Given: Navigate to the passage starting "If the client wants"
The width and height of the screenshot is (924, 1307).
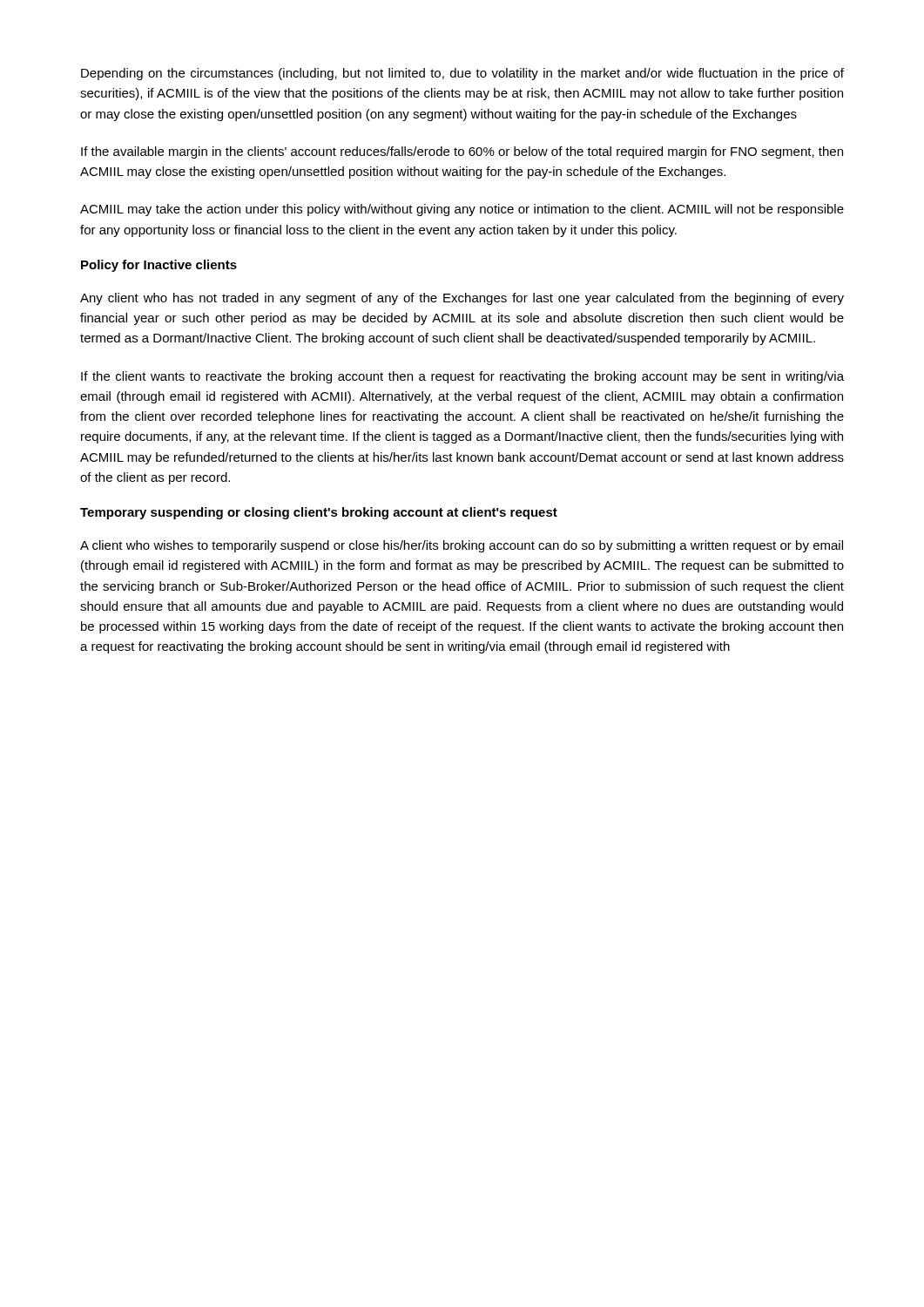Looking at the screenshot, I should pos(462,426).
